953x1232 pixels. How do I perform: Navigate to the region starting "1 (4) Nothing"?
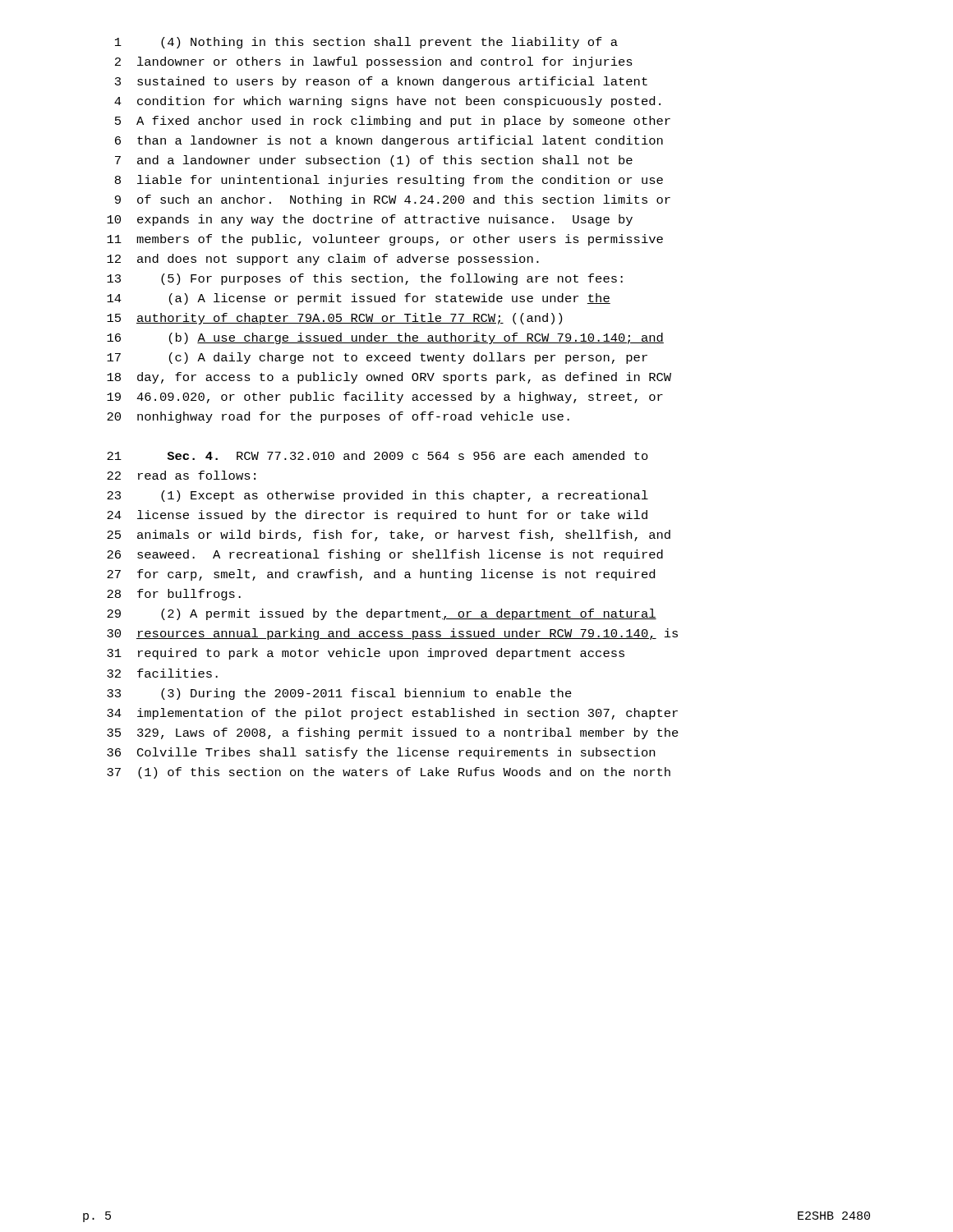476,151
